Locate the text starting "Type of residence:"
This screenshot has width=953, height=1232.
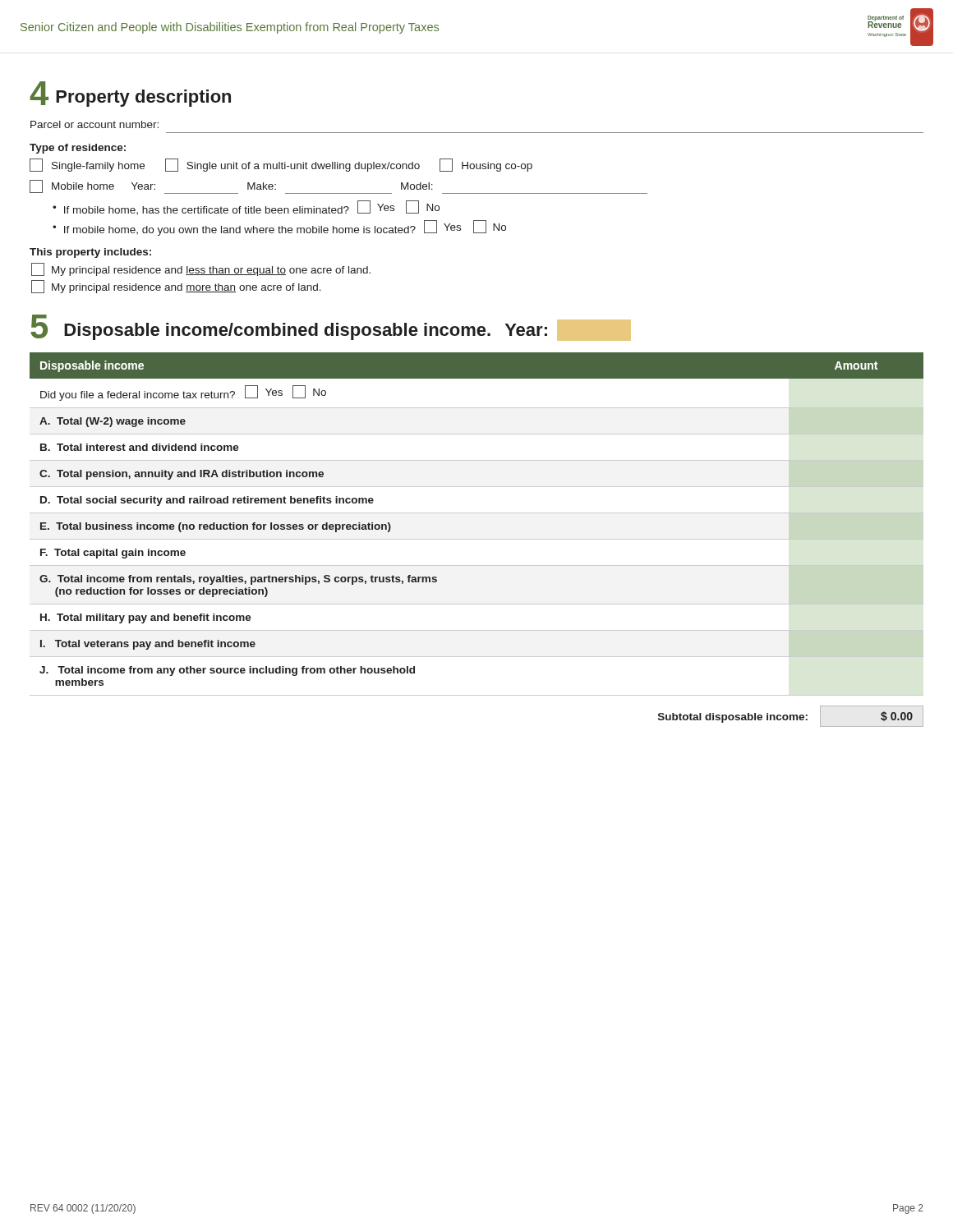pos(78,147)
